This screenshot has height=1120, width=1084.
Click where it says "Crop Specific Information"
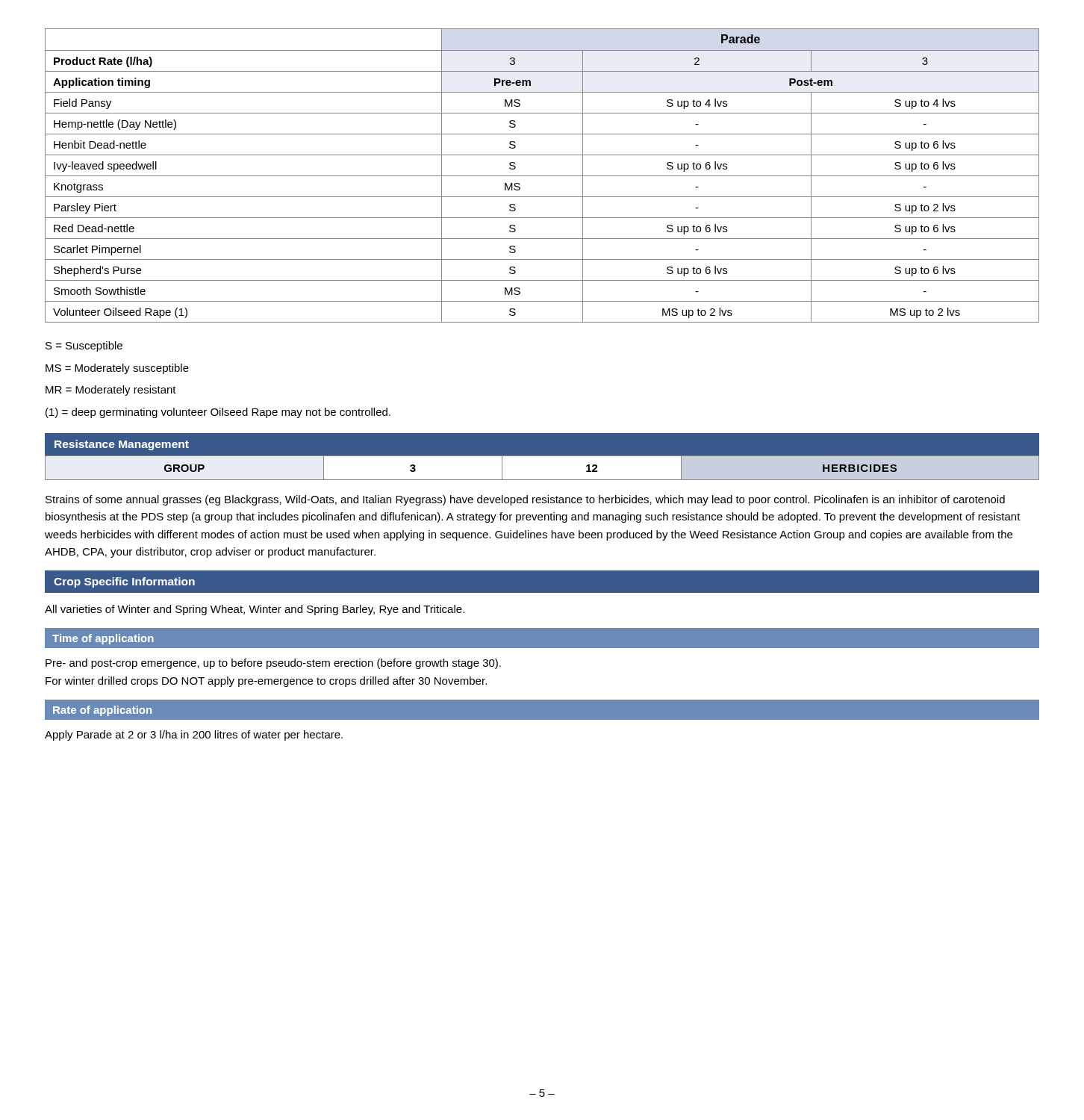(124, 581)
